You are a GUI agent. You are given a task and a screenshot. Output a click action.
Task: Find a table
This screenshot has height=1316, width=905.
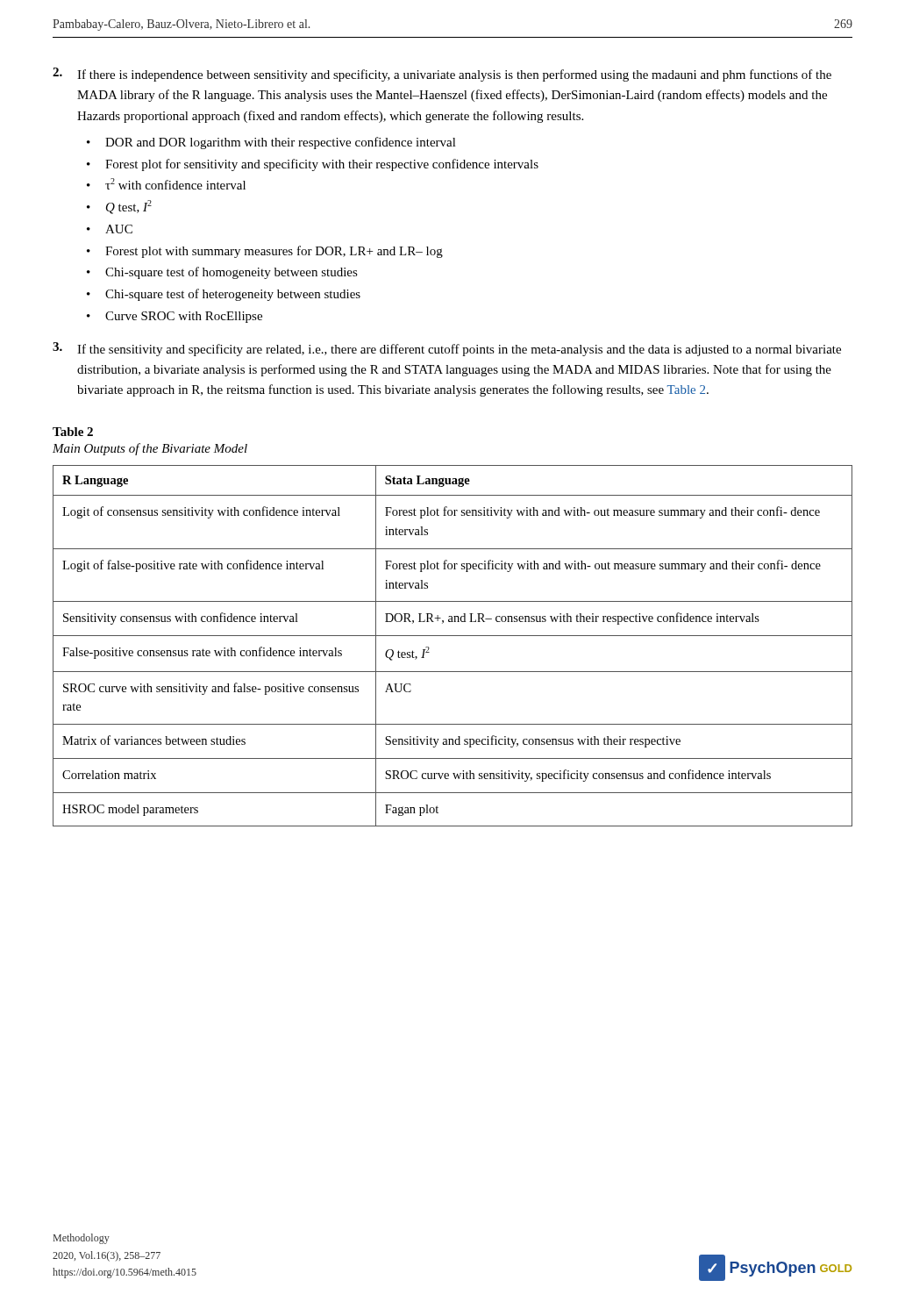pyautogui.click(x=452, y=646)
